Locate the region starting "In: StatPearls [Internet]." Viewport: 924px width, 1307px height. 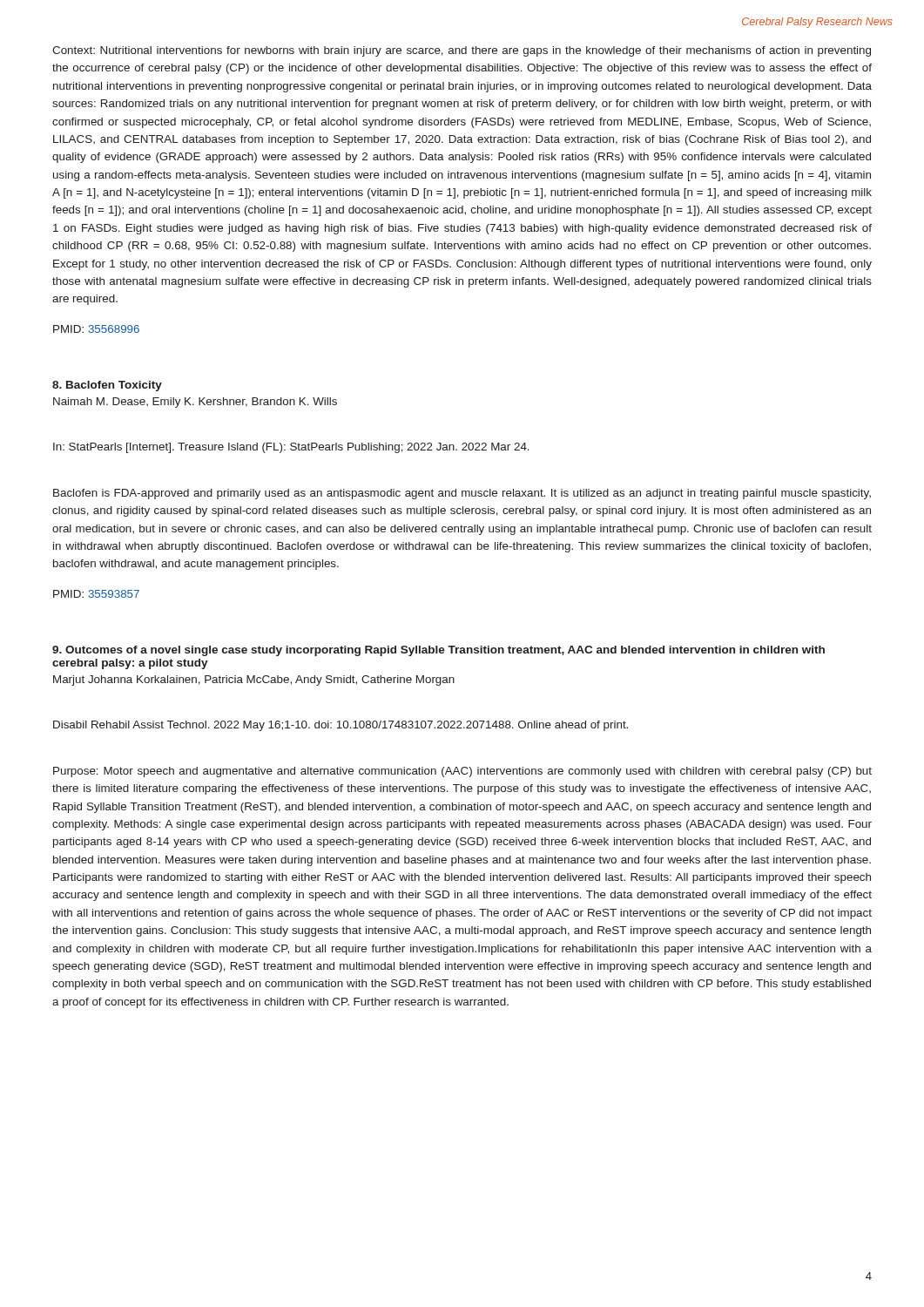point(291,447)
